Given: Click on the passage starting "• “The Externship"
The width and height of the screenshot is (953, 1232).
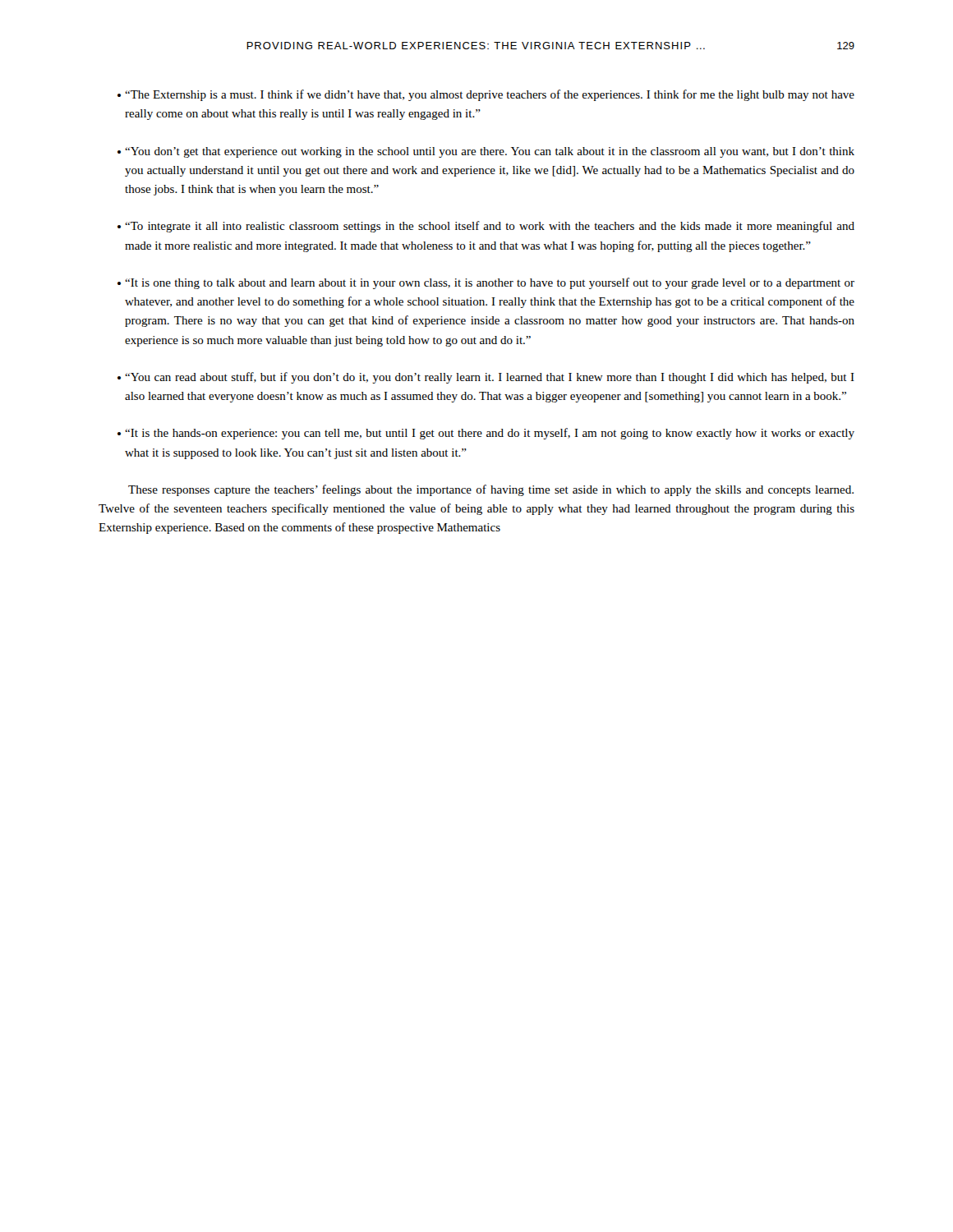Looking at the screenshot, I should tap(476, 104).
